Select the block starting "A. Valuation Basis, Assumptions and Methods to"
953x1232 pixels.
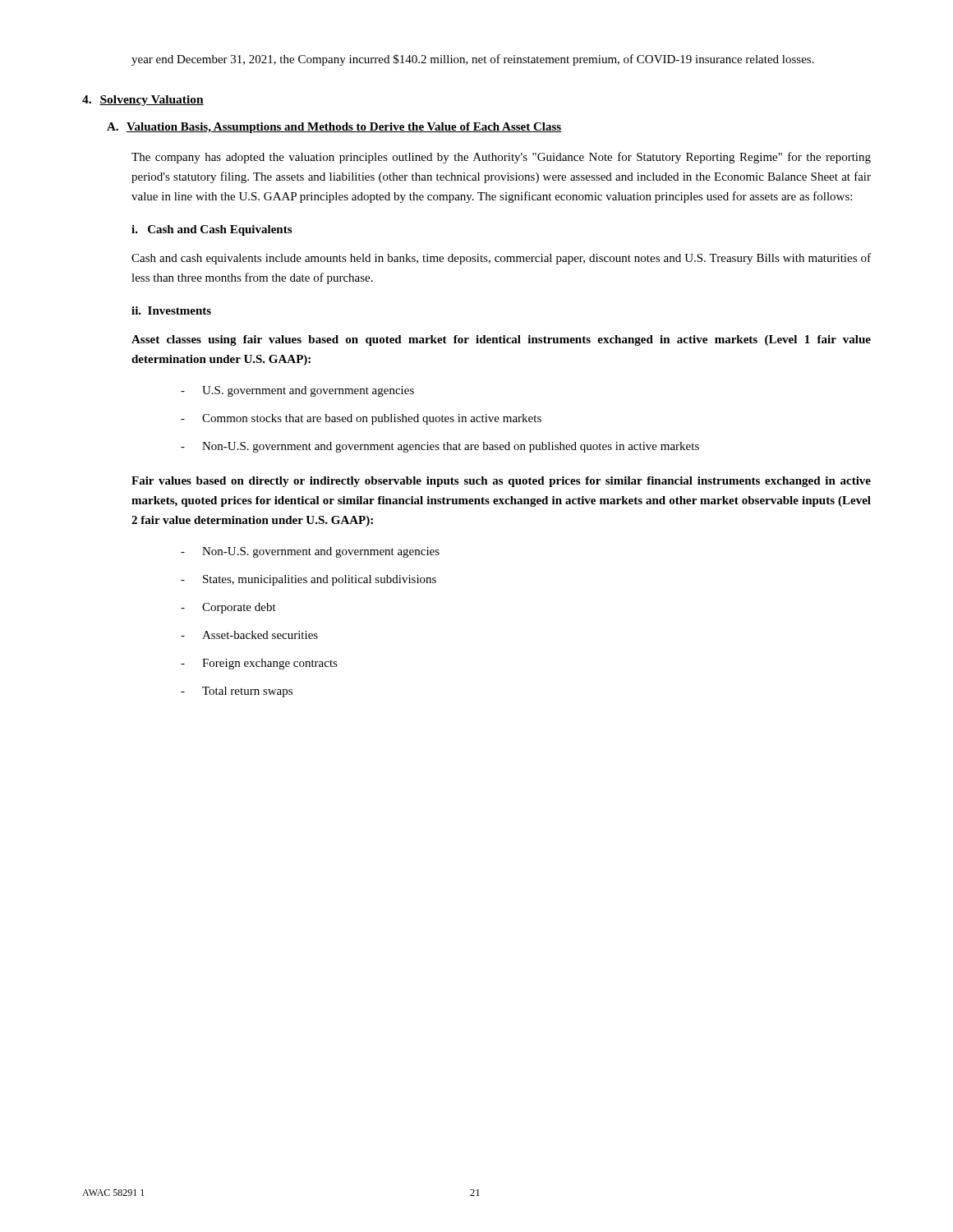pos(334,126)
